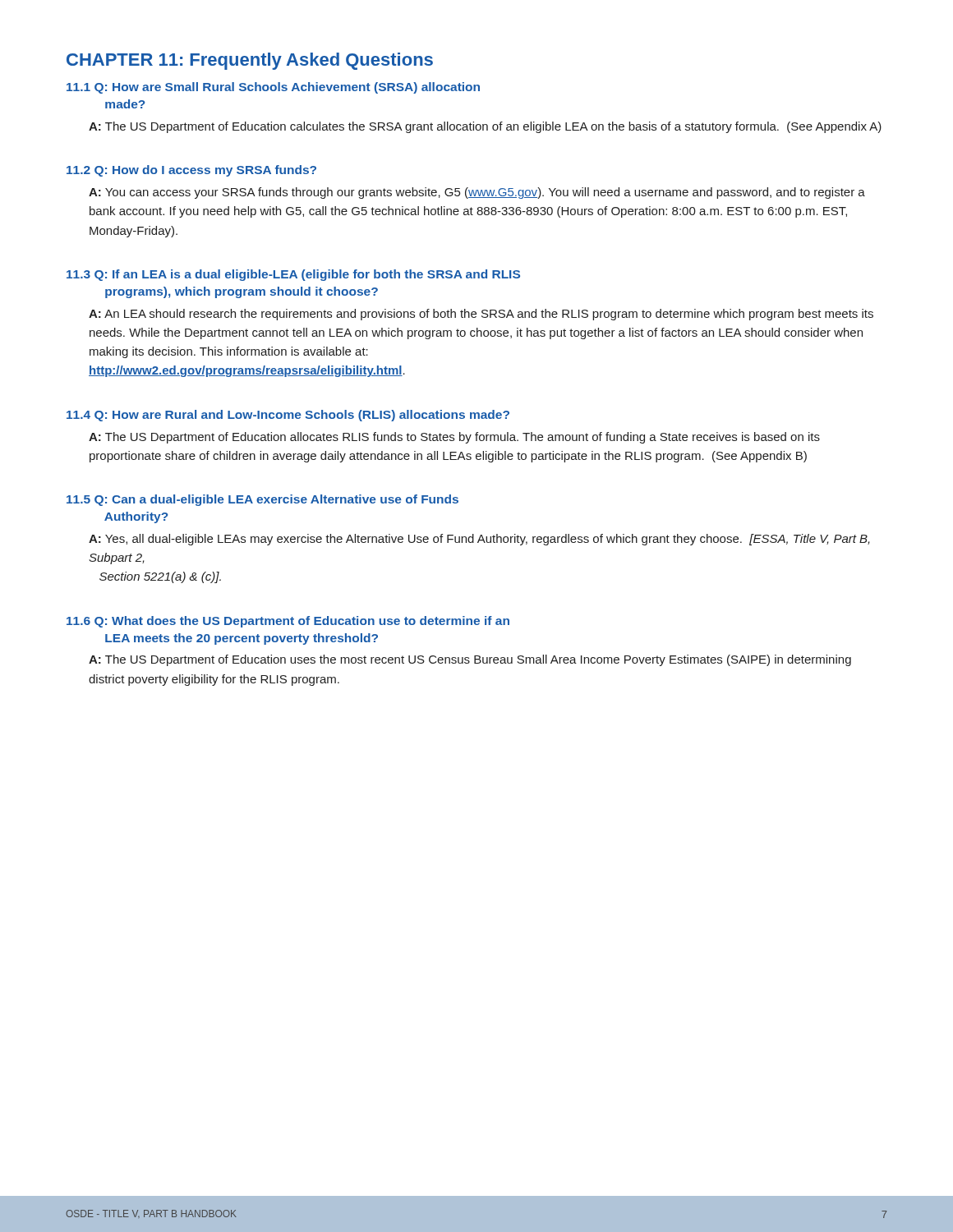
Task: Locate the text block that says "A: The US Department of Education allocates RLIS"
Action: pos(454,446)
